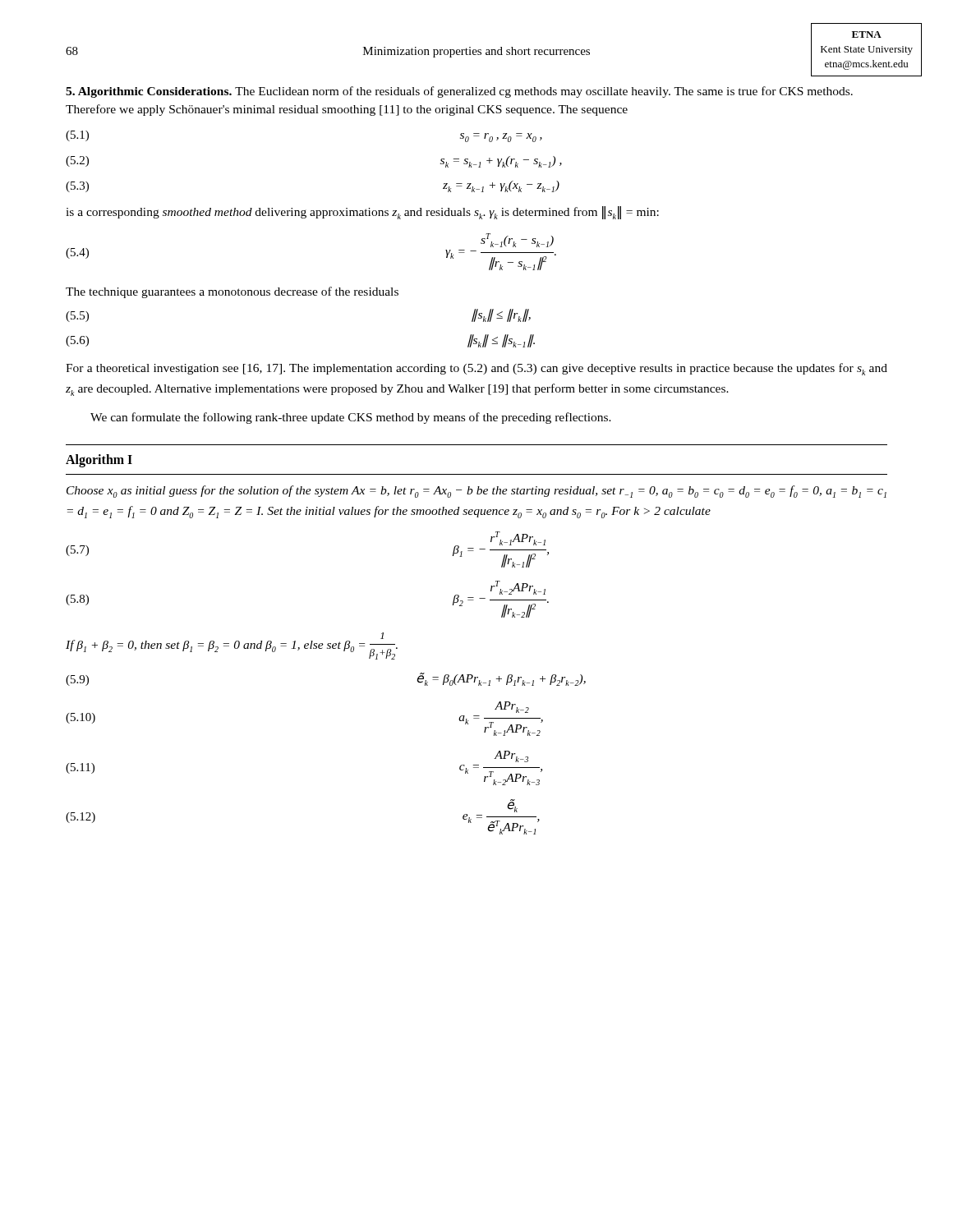Image resolution: width=953 pixels, height=1232 pixels.
Task: Click where it says "(5.5) ‖sk‖ ≤ ‖rk‖,"
Action: click(476, 316)
